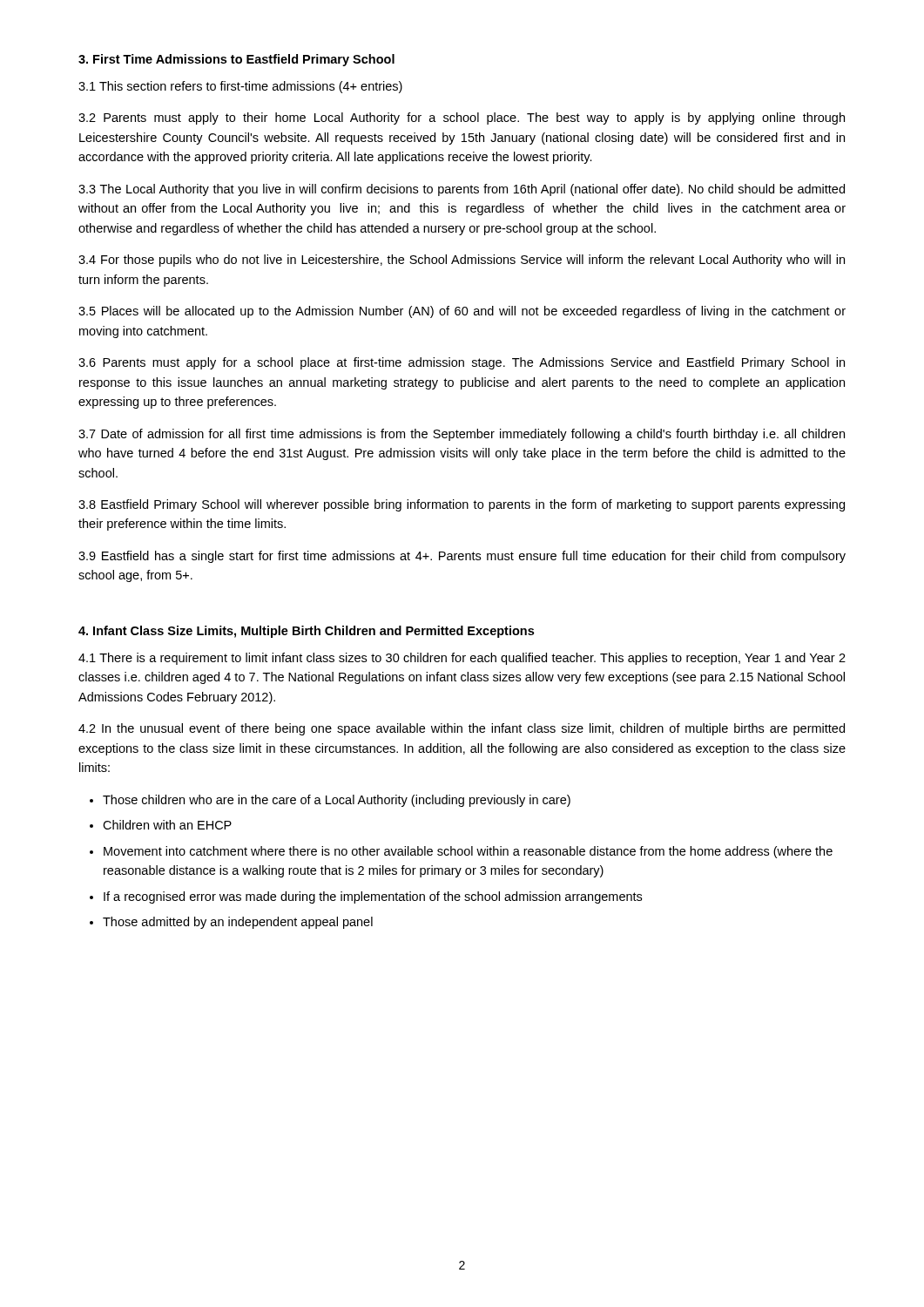This screenshot has height=1307, width=924.
Task: Point to the block beginning "6 Parents must apply for a"
Action: tap(462, 382)
